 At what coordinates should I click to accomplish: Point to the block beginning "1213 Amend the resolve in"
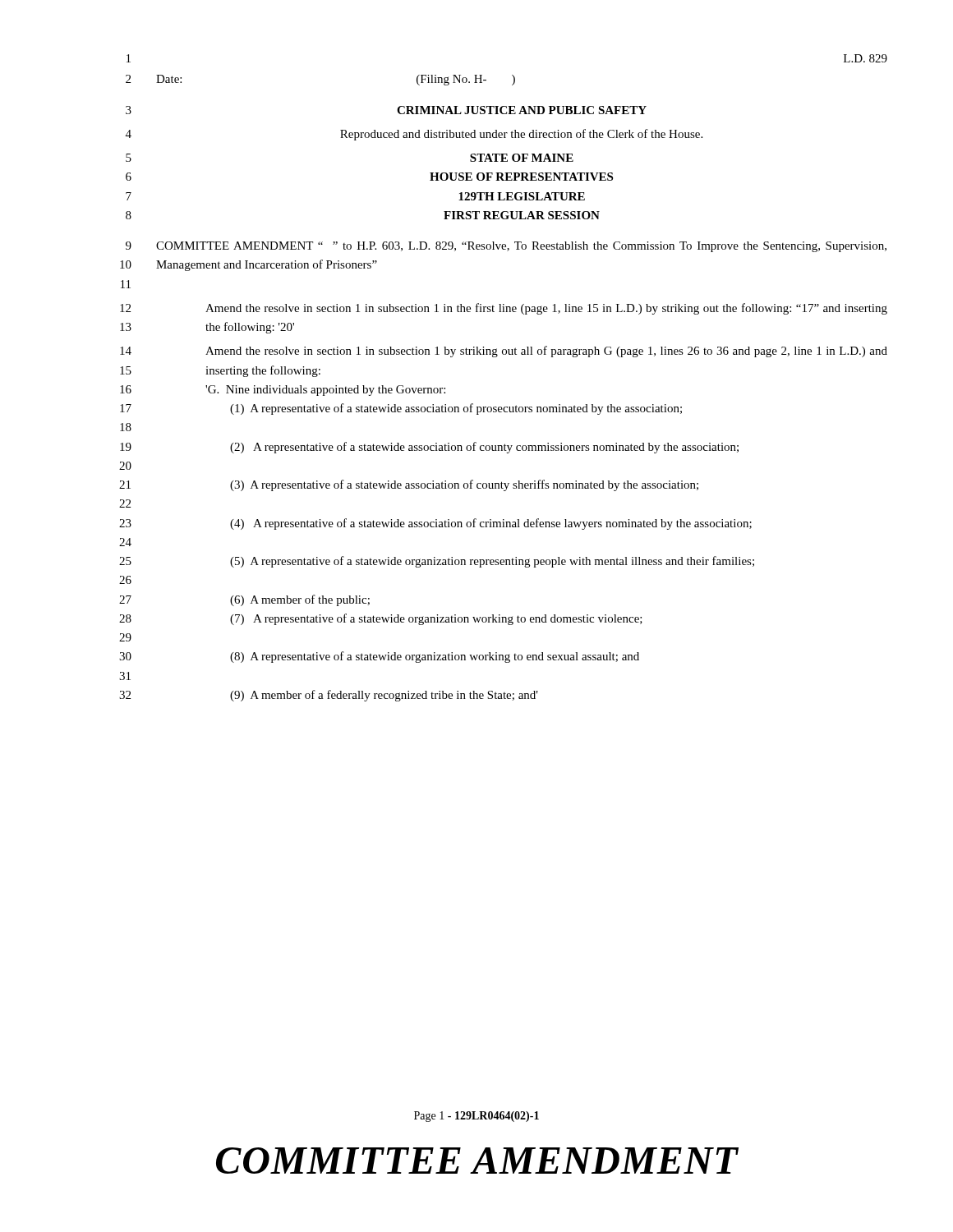point(493,318)
